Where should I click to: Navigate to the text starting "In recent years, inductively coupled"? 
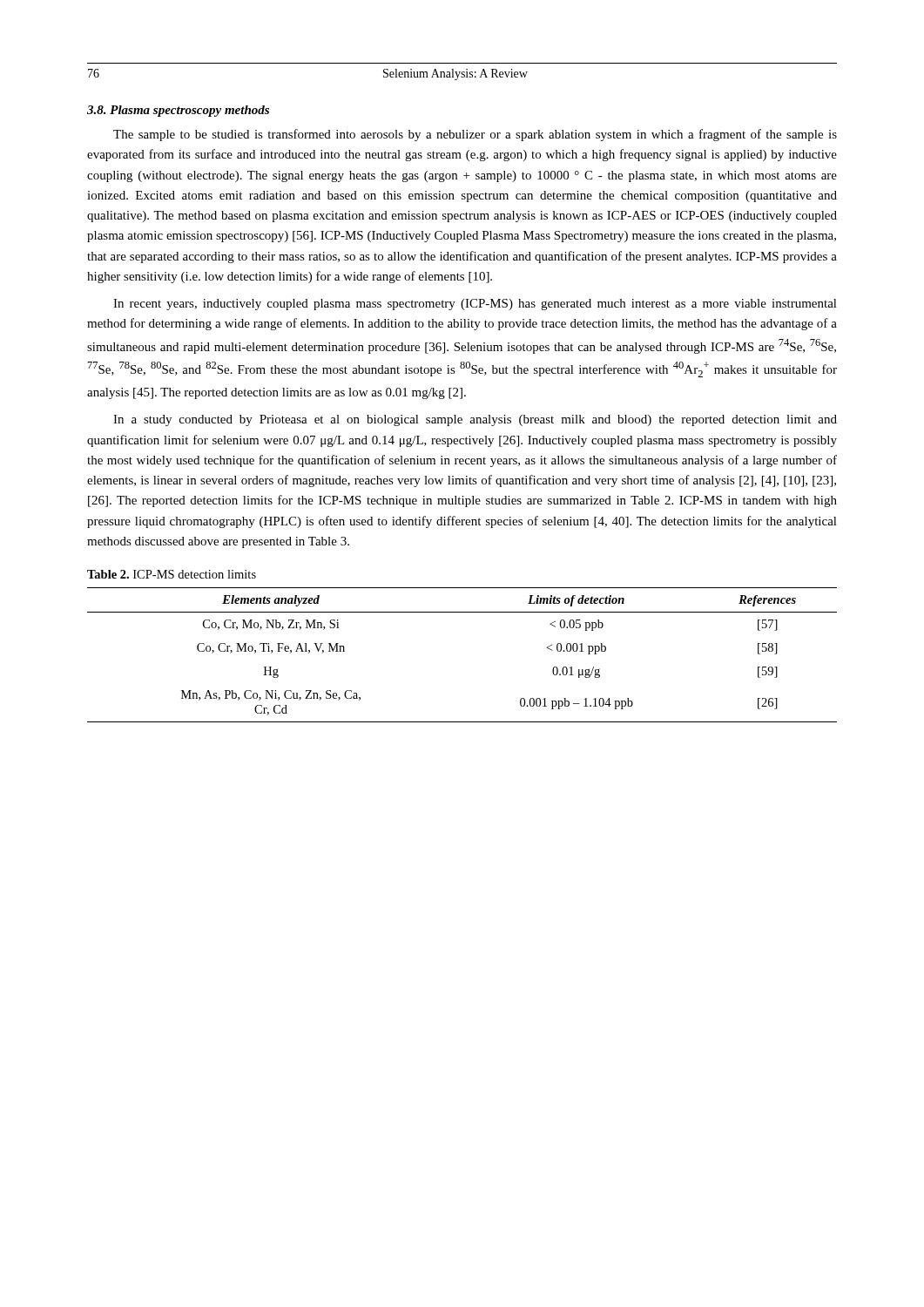[462, 348]
